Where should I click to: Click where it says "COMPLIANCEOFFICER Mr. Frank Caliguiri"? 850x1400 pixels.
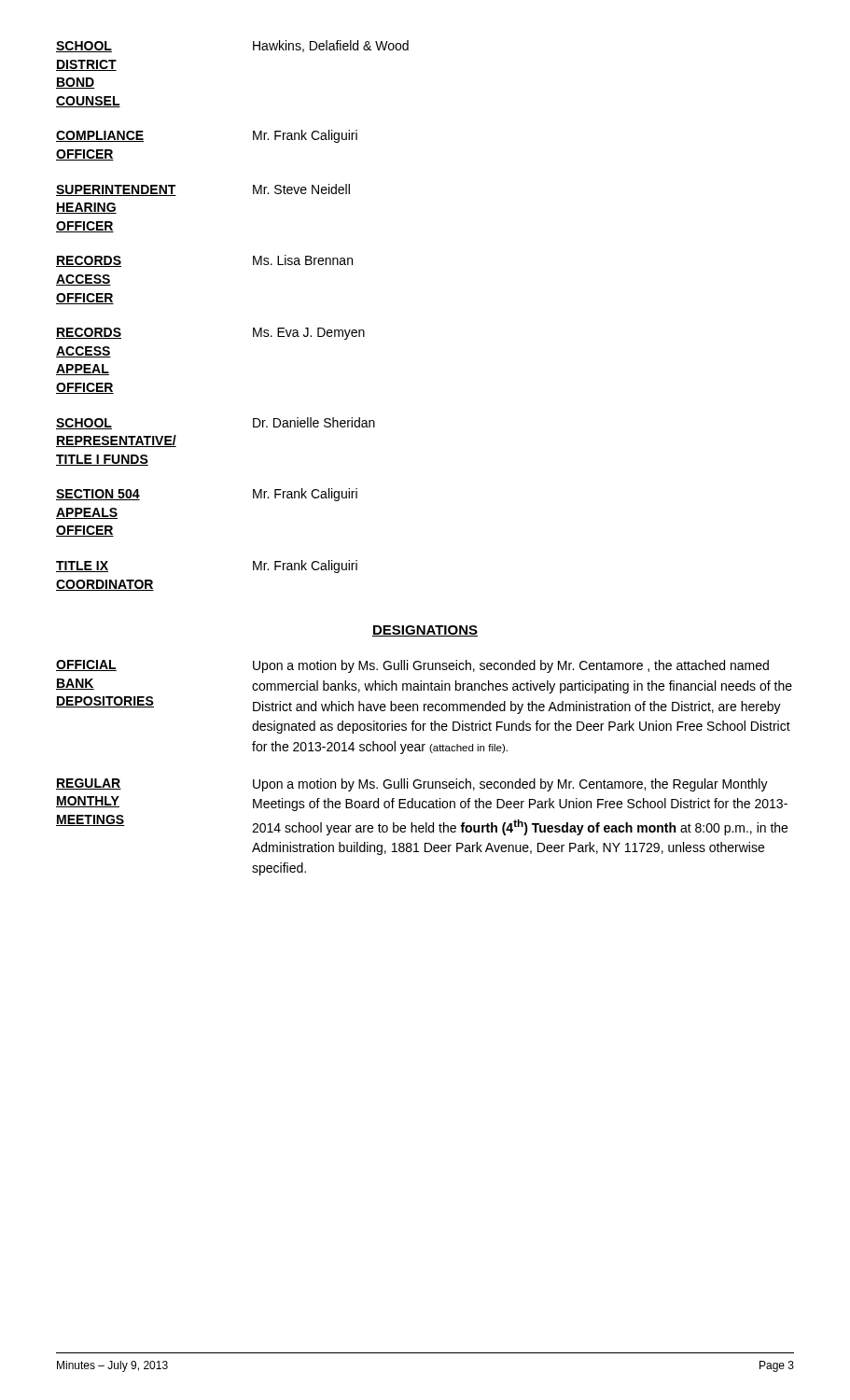pos(98,136)
